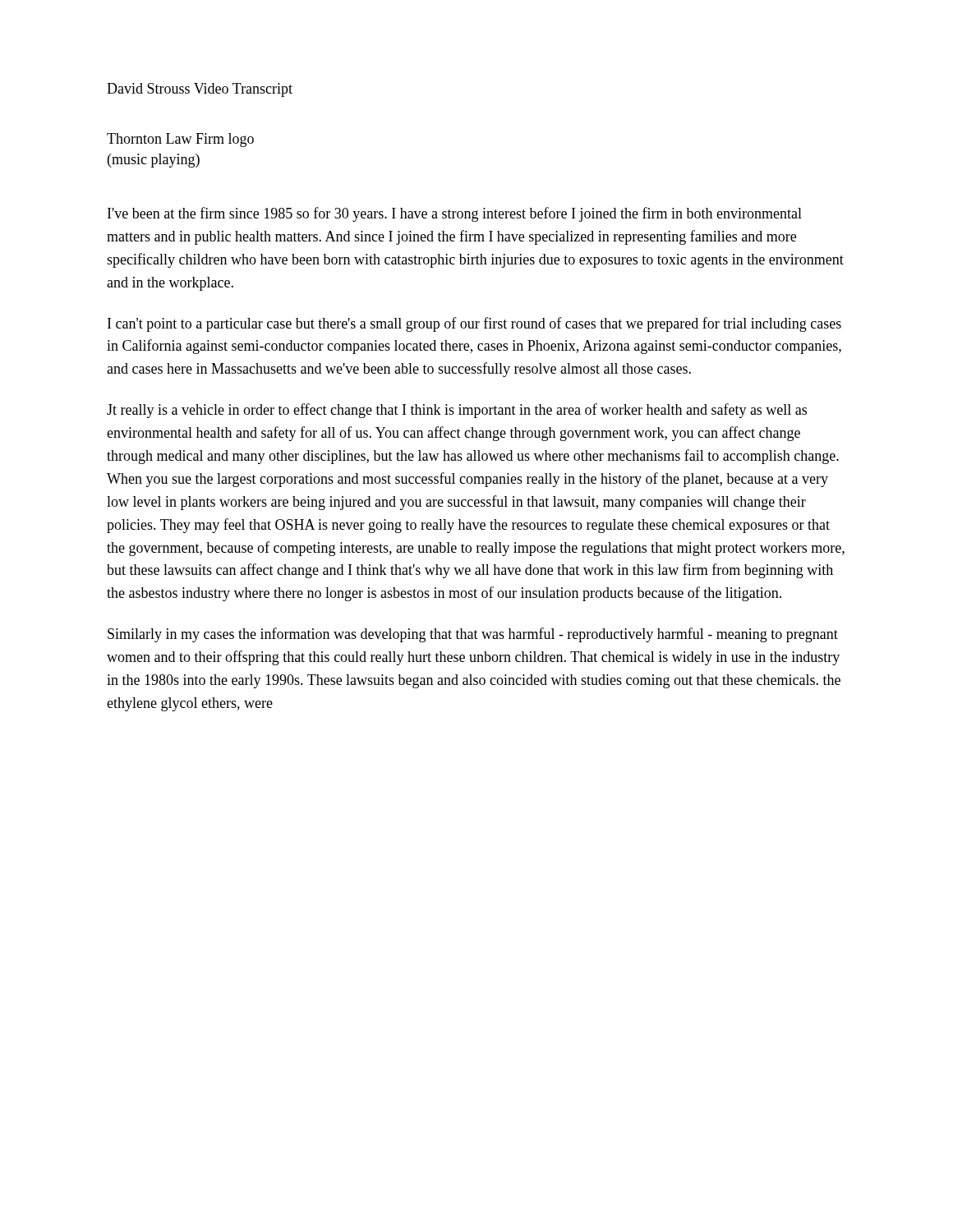Click on the text that reads "(music playing)"
The height and width of the screenshot is (1232, 953).
(153, 159)
